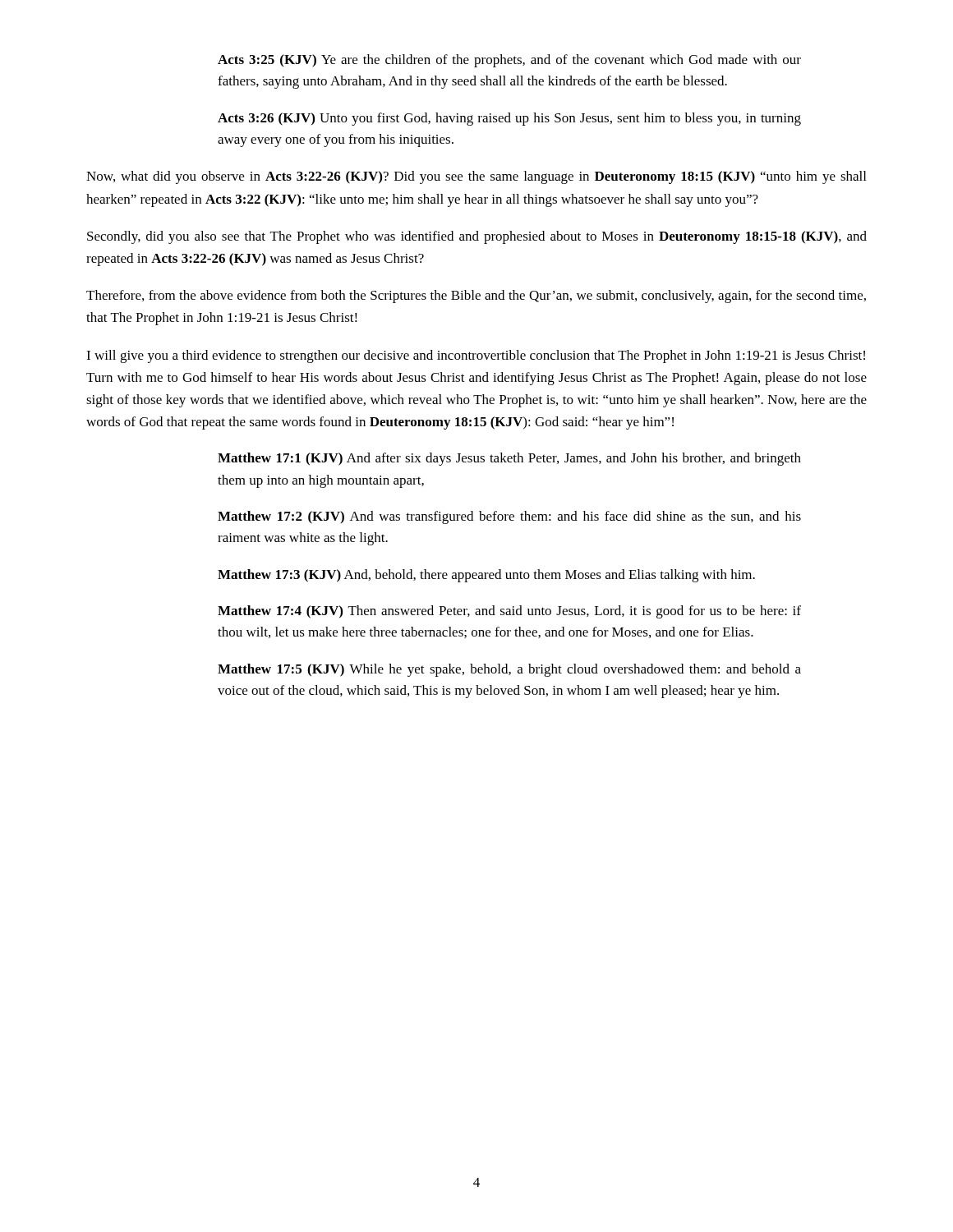953x1232 pixels.
Task: Locate the block starting "Now, what did you observe"
Action: coord(476,188)
